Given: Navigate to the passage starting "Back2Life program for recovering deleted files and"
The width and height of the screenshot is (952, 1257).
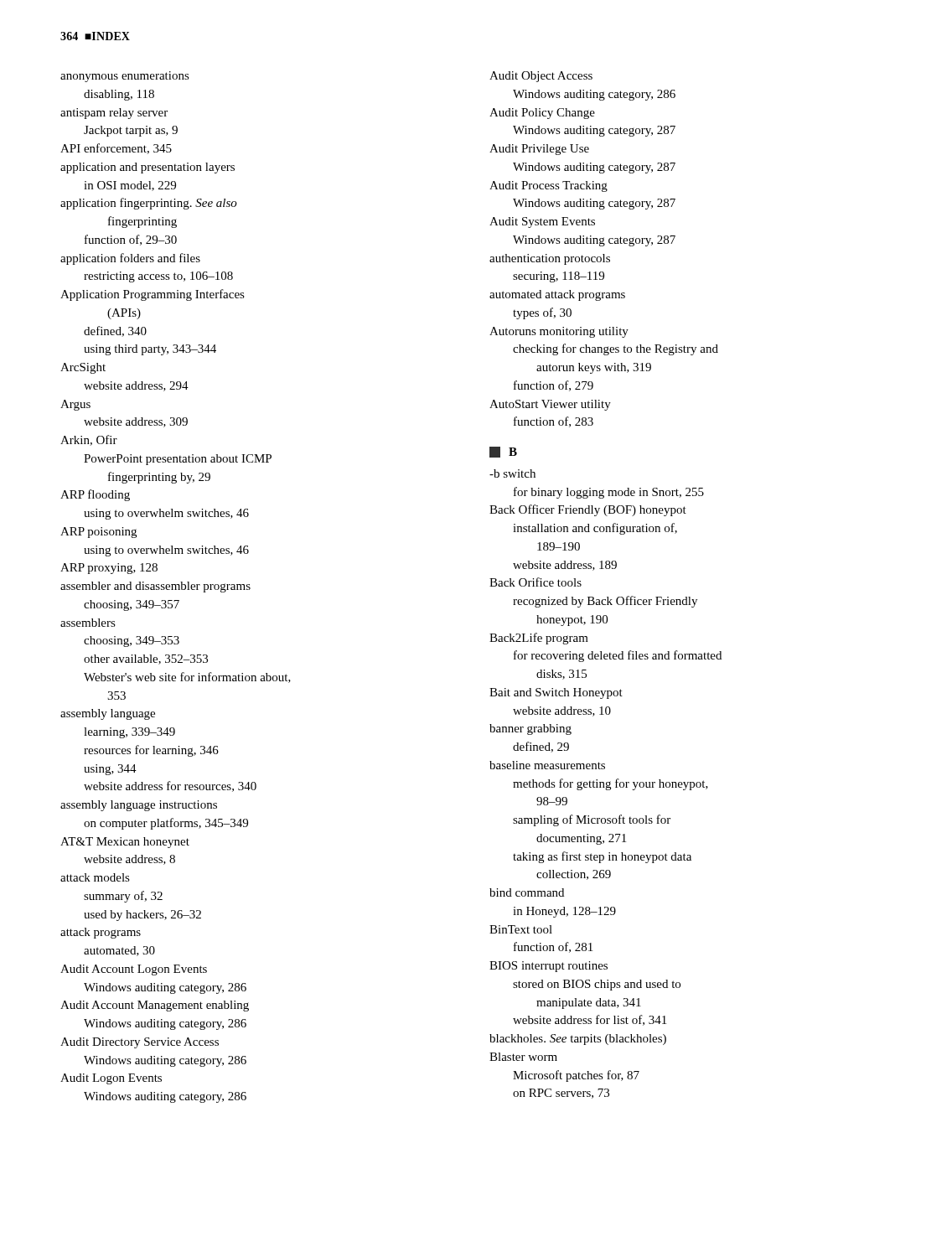Looking at the screenshot, I should click(691, 656).
